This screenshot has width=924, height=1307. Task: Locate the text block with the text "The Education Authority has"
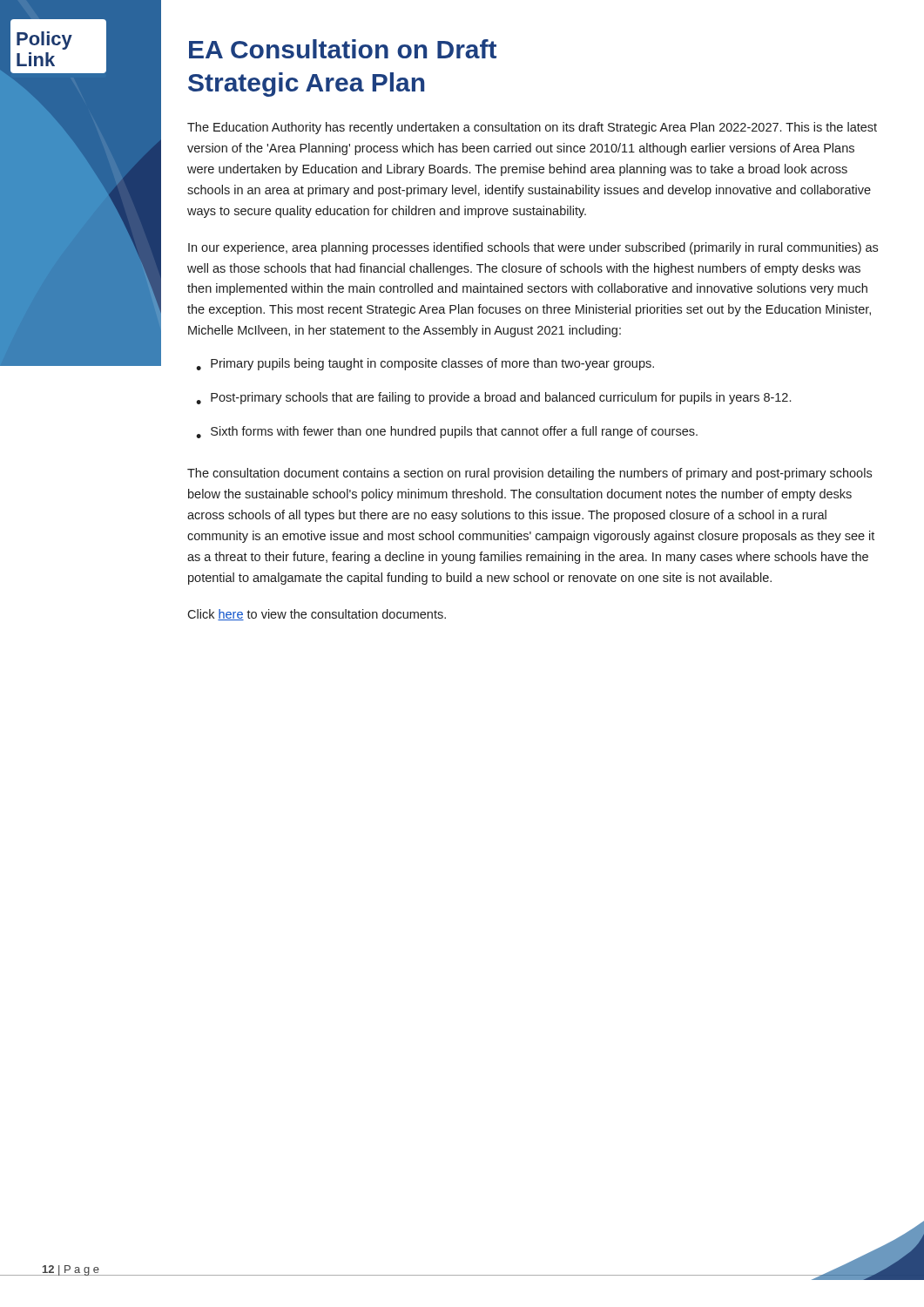point(532,169)
